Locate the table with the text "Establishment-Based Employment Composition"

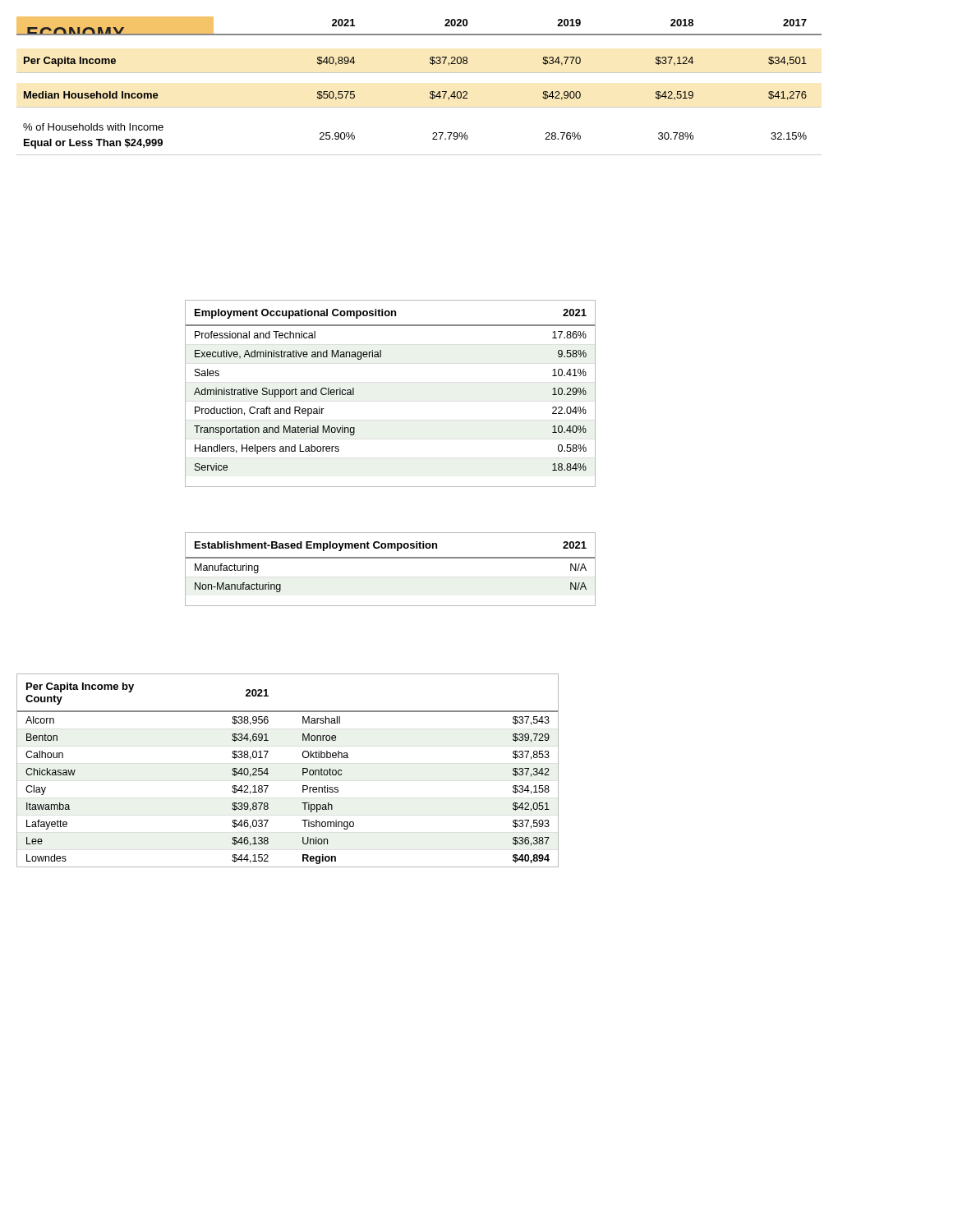pos(390,569)
